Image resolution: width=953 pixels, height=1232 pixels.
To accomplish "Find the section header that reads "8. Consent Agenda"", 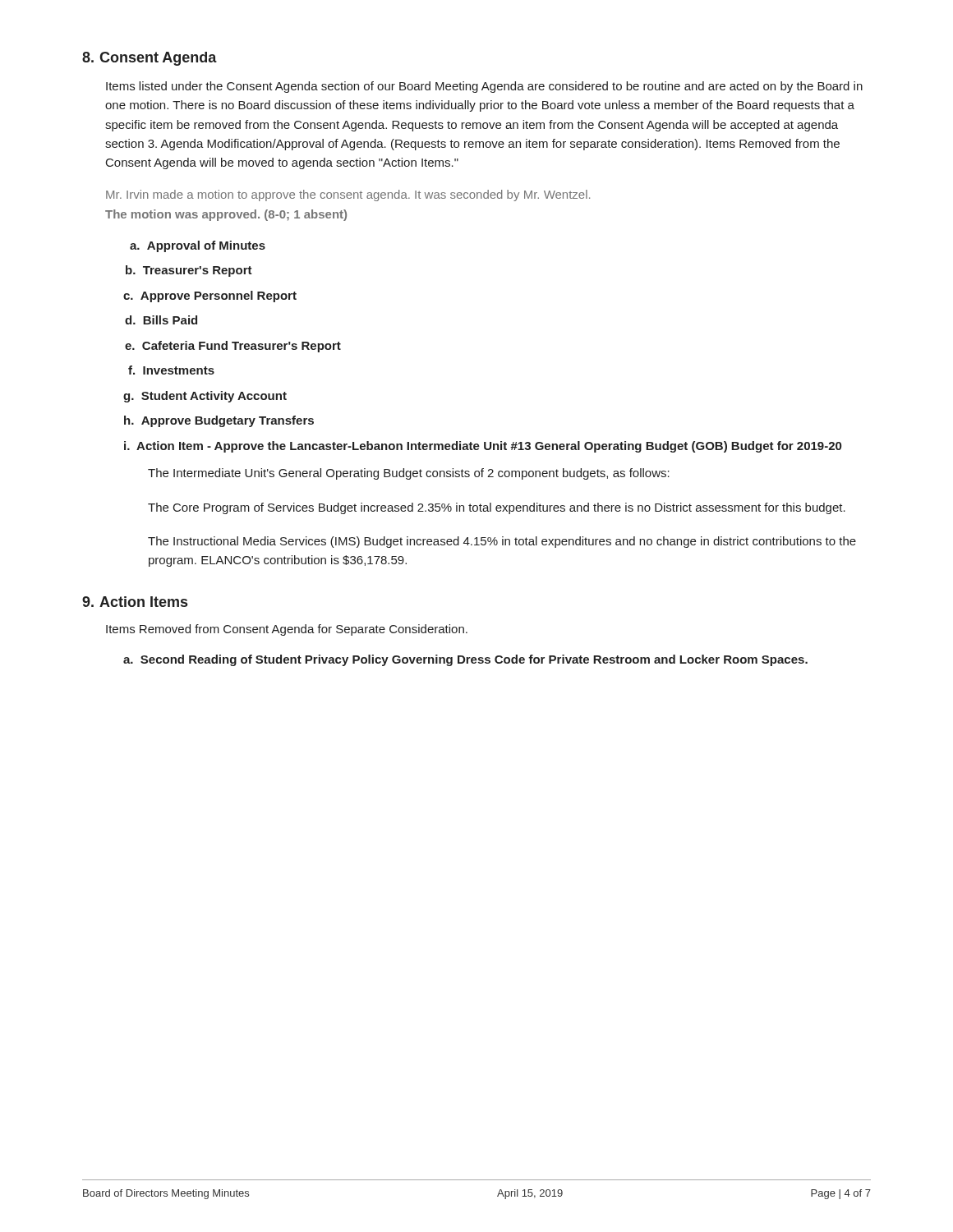I will [149, 58].
